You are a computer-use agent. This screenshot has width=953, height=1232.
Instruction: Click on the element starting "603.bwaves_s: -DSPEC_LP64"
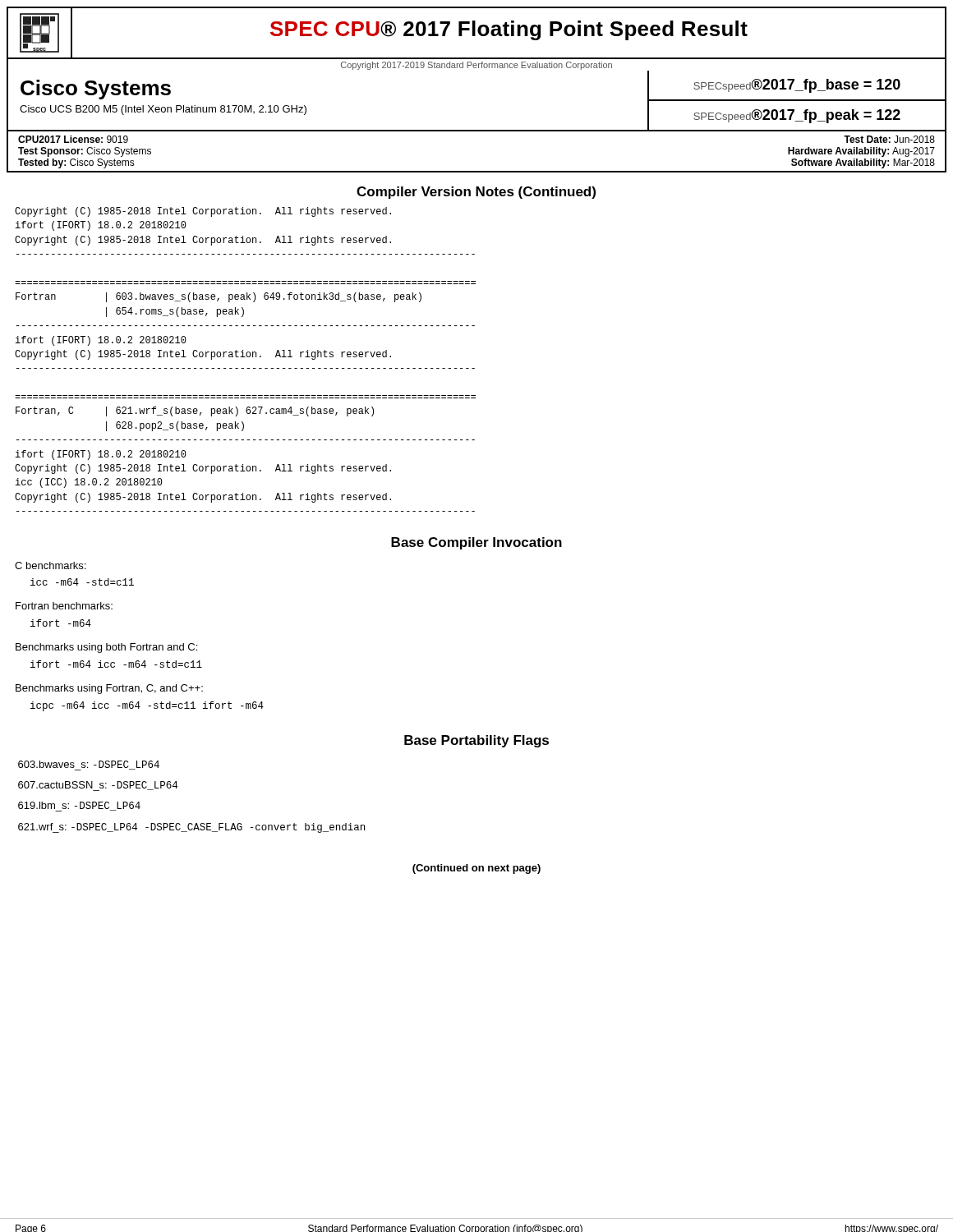coord(87,765)
